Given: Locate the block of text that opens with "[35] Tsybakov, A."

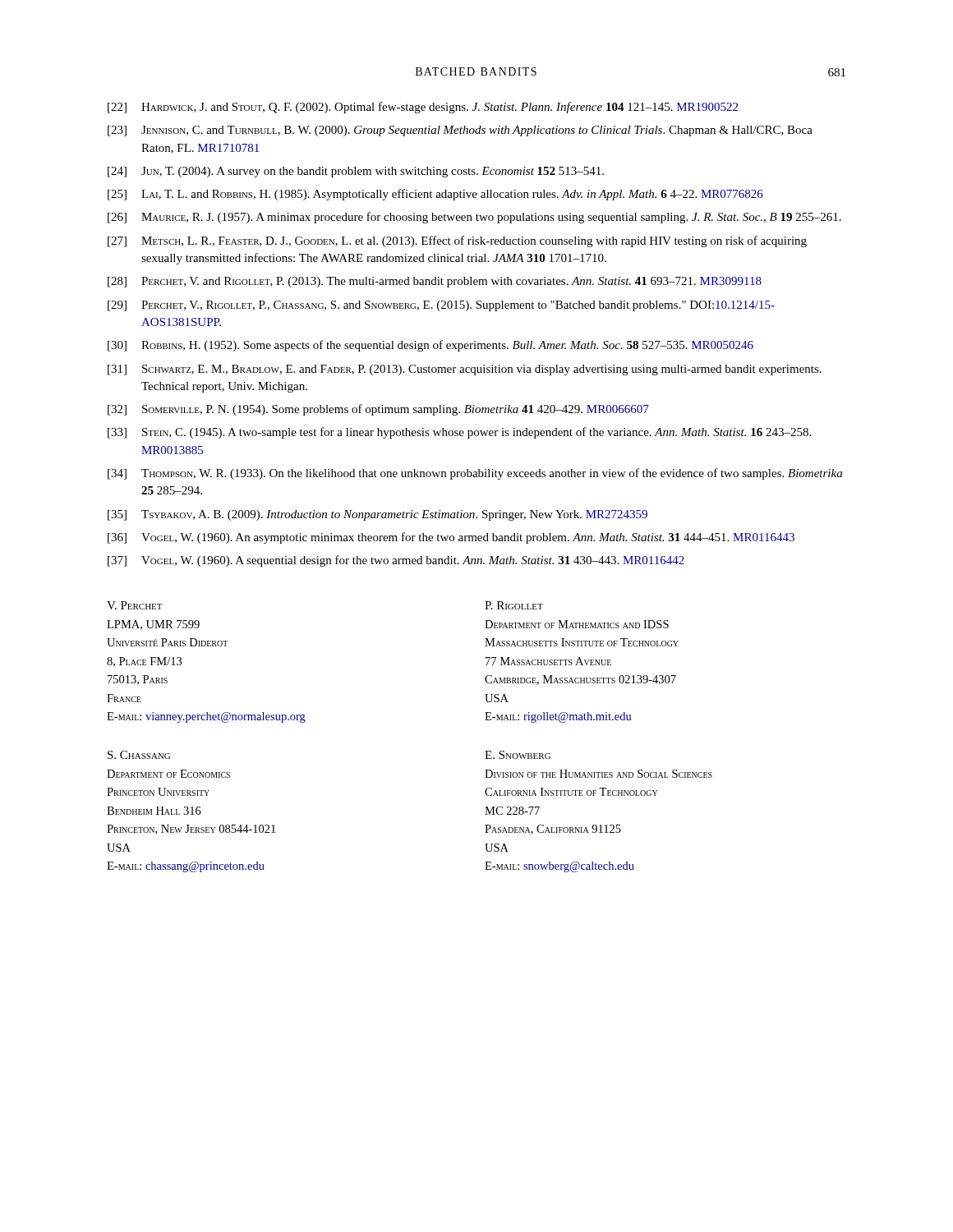Looking at the screenshot, I should (x=476, y=514).
